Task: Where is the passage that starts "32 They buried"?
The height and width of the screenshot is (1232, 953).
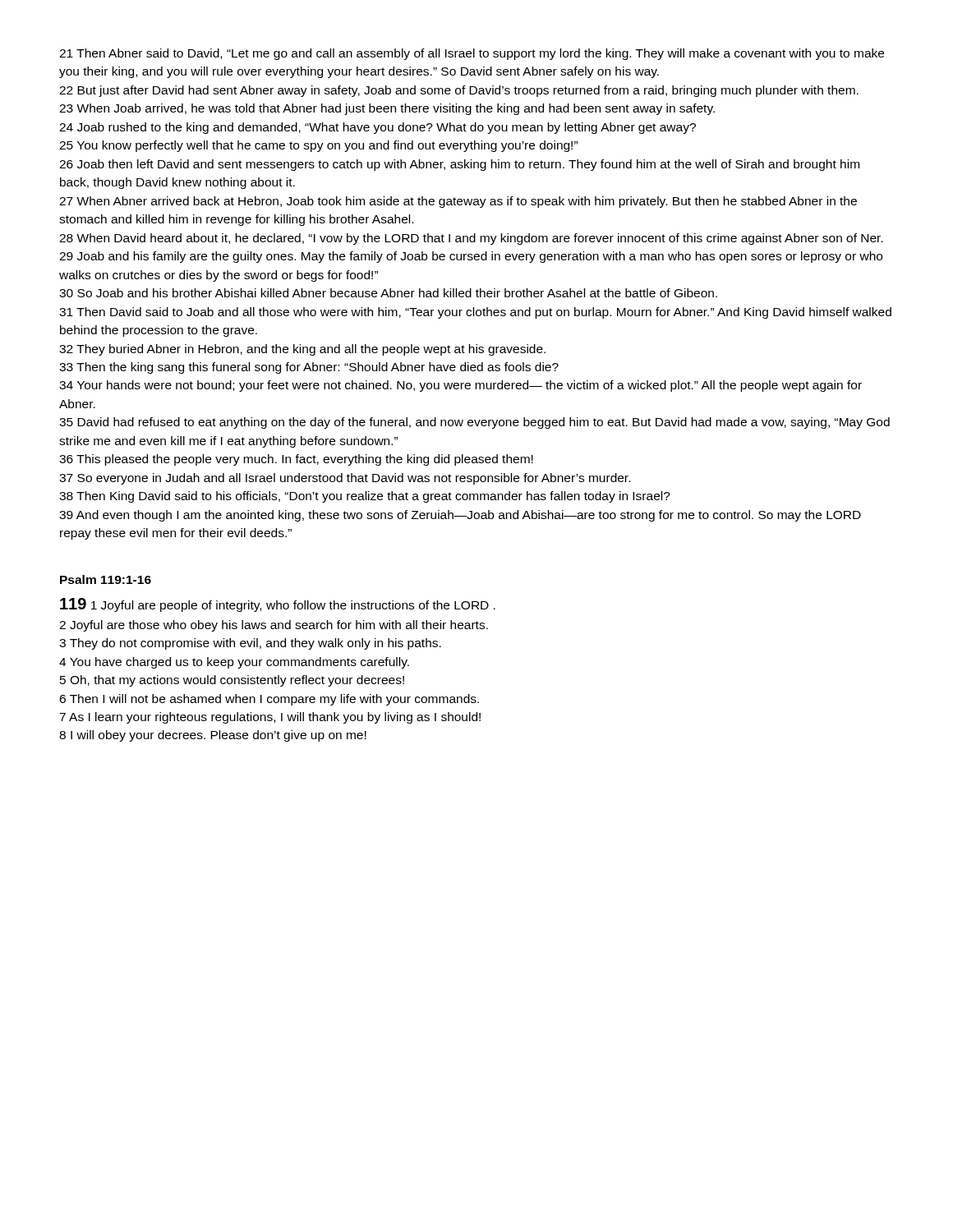Action: point(303,348)
